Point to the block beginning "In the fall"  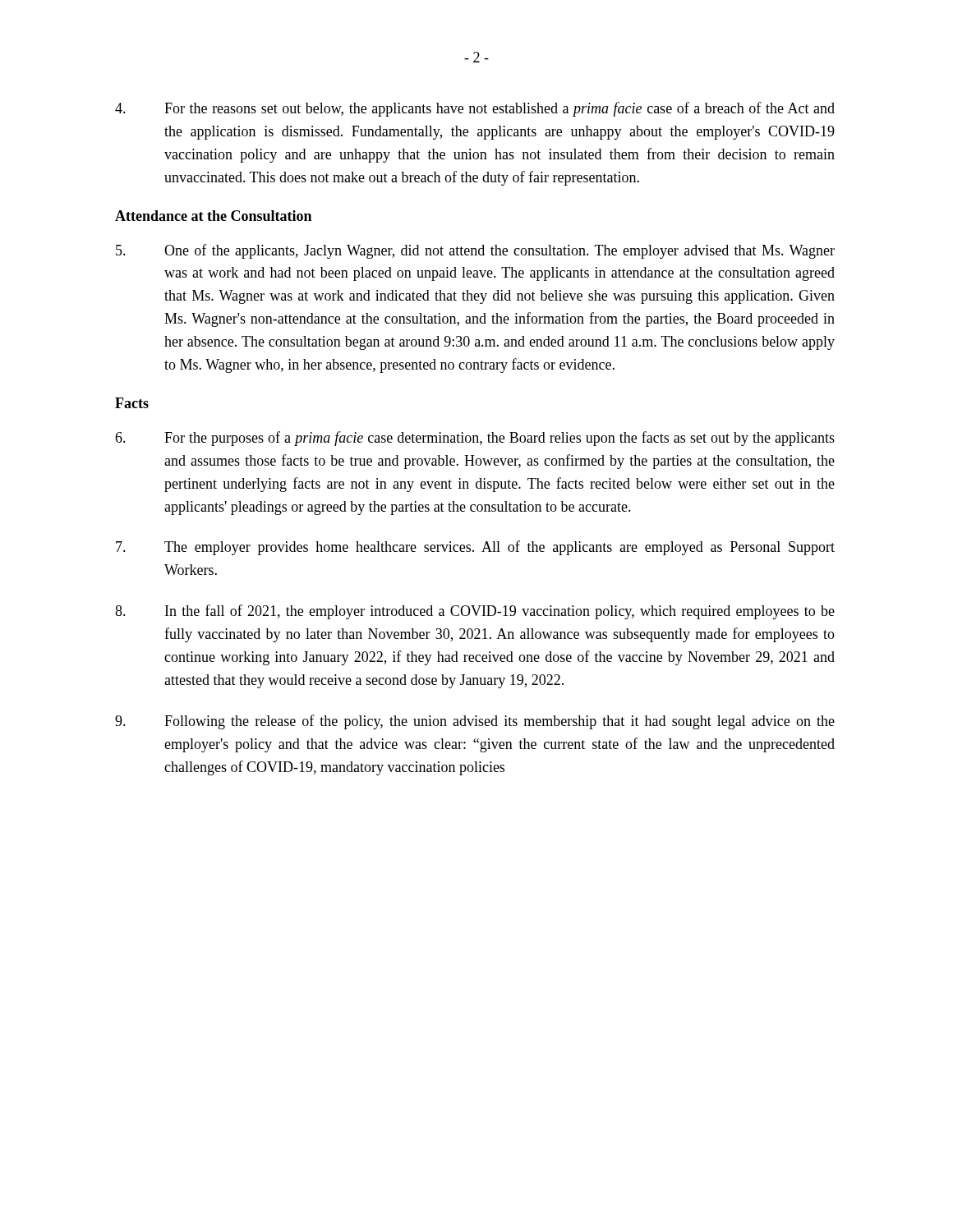click(x=475, y=646)
